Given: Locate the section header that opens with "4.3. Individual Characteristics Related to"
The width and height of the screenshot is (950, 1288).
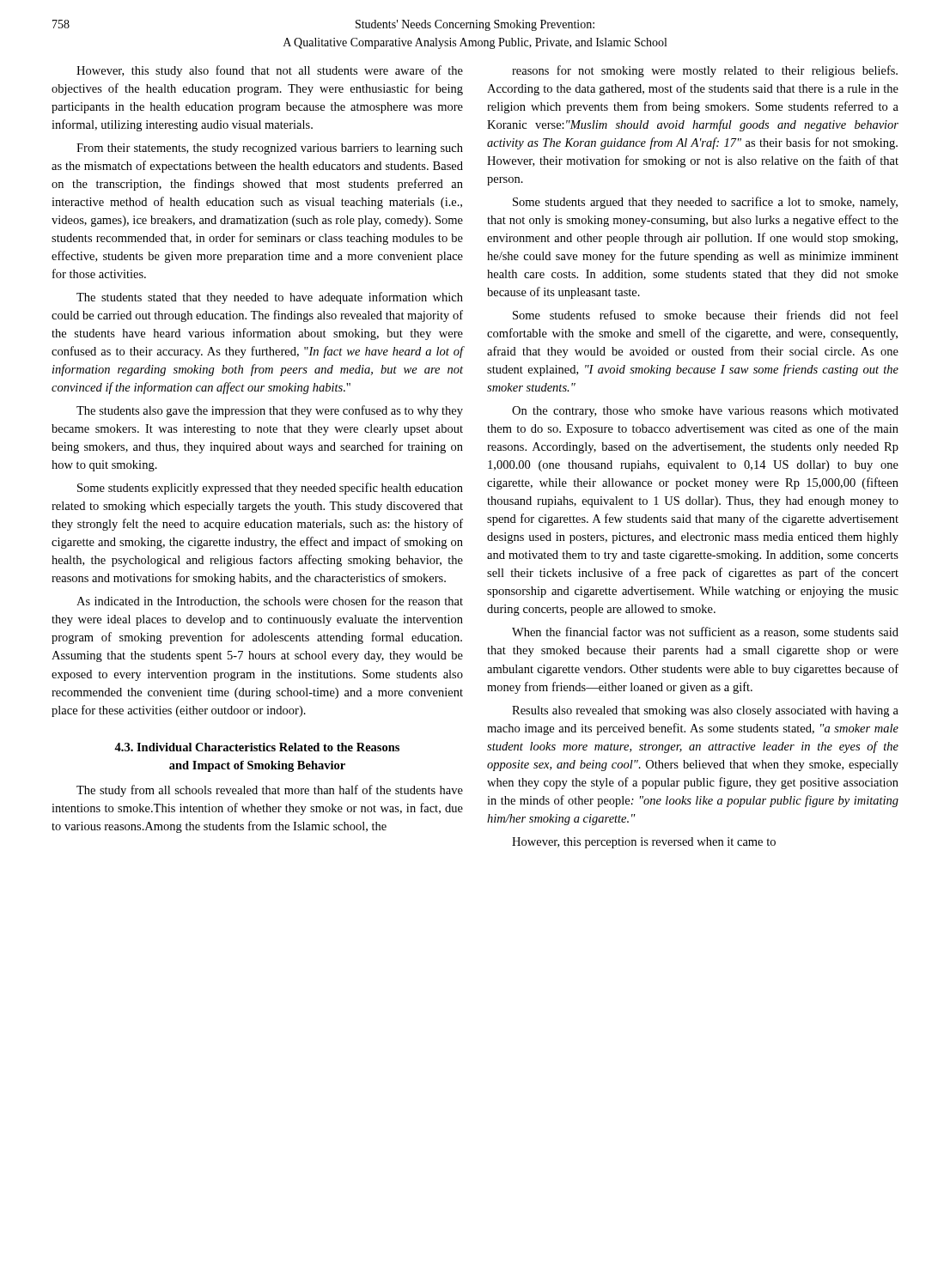Looking at the screenshot, I should 257,756.
